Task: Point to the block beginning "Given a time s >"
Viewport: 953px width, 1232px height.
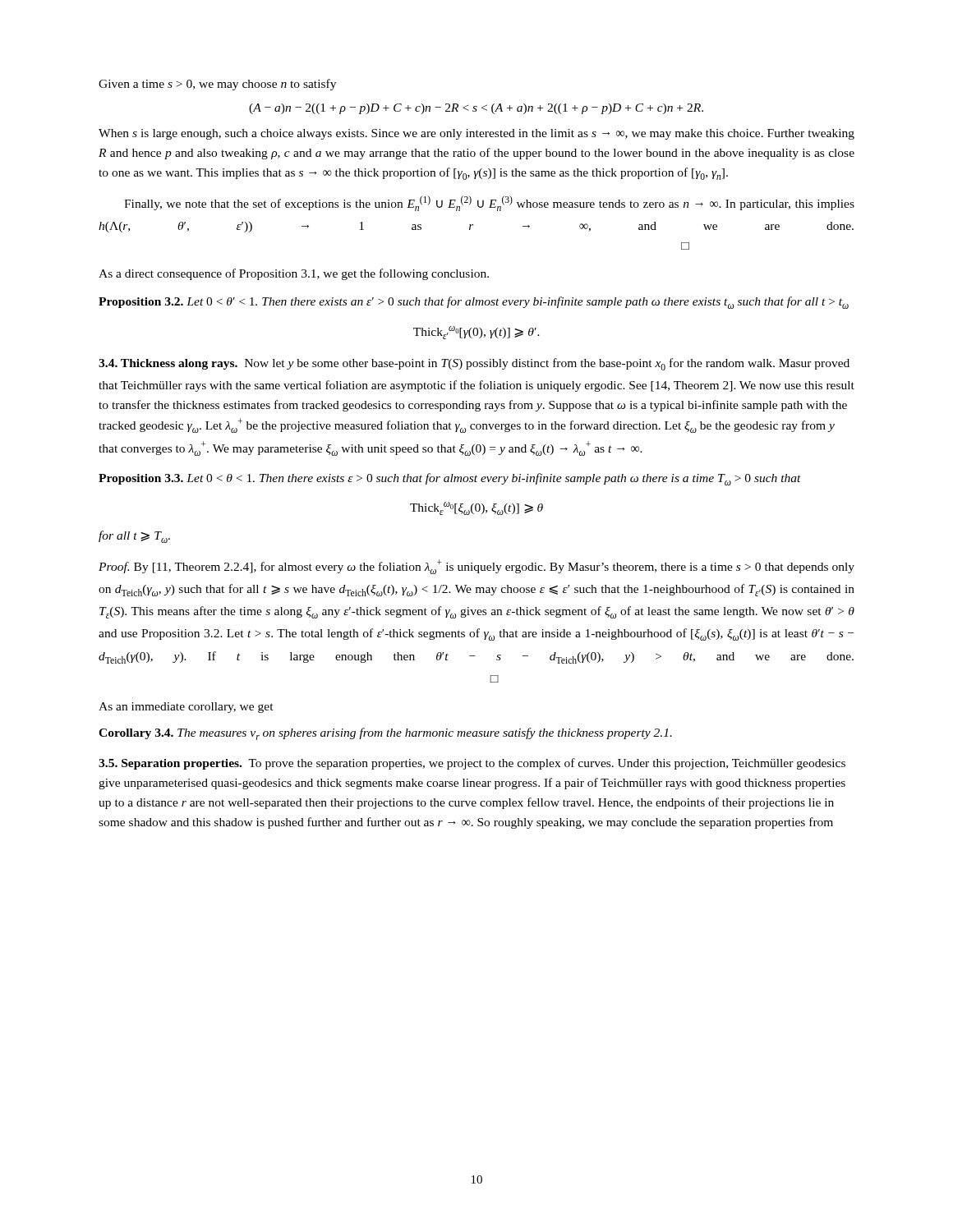Action: [x=217, y=83]
